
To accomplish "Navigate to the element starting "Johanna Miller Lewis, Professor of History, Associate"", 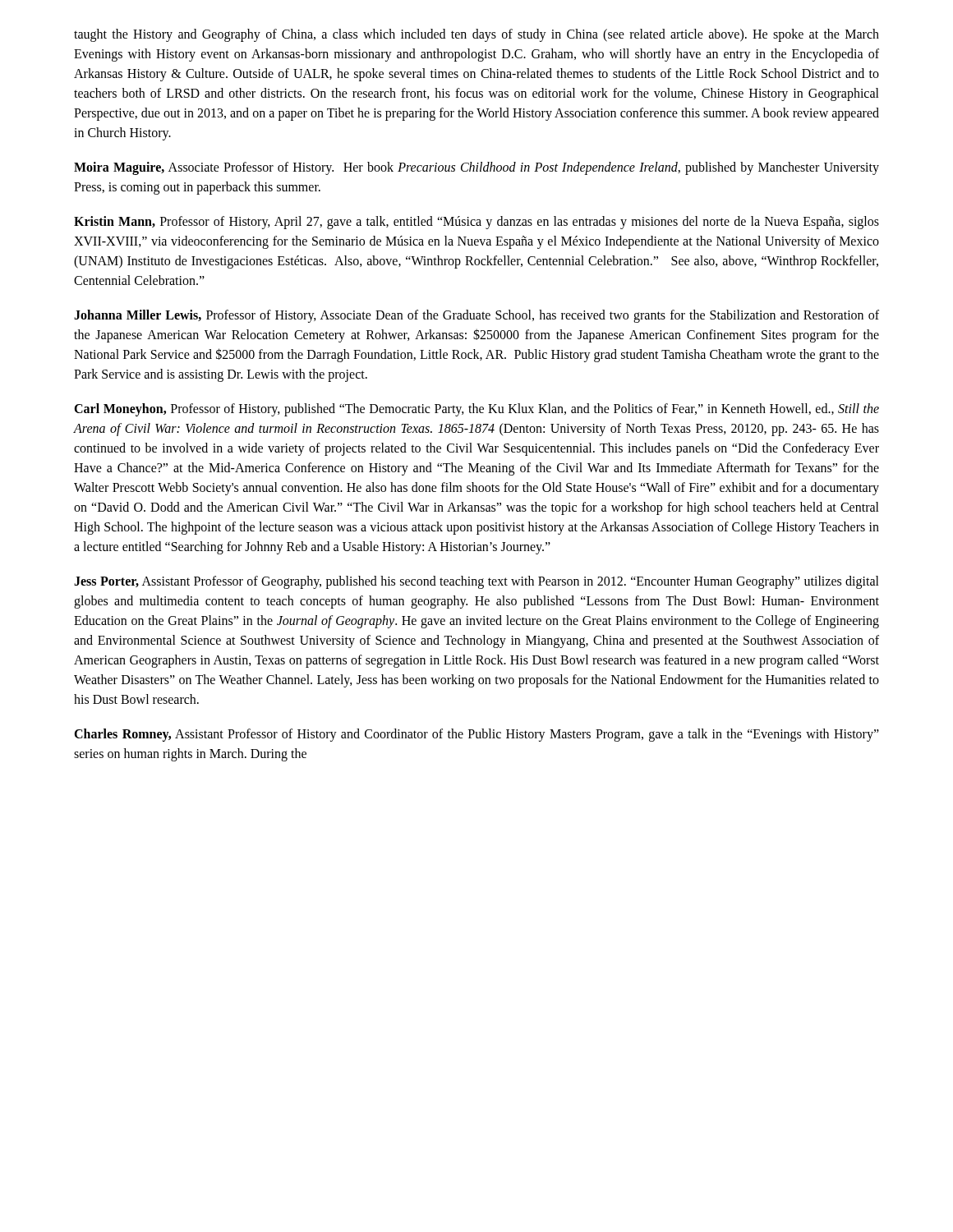I will coord(476,345).
